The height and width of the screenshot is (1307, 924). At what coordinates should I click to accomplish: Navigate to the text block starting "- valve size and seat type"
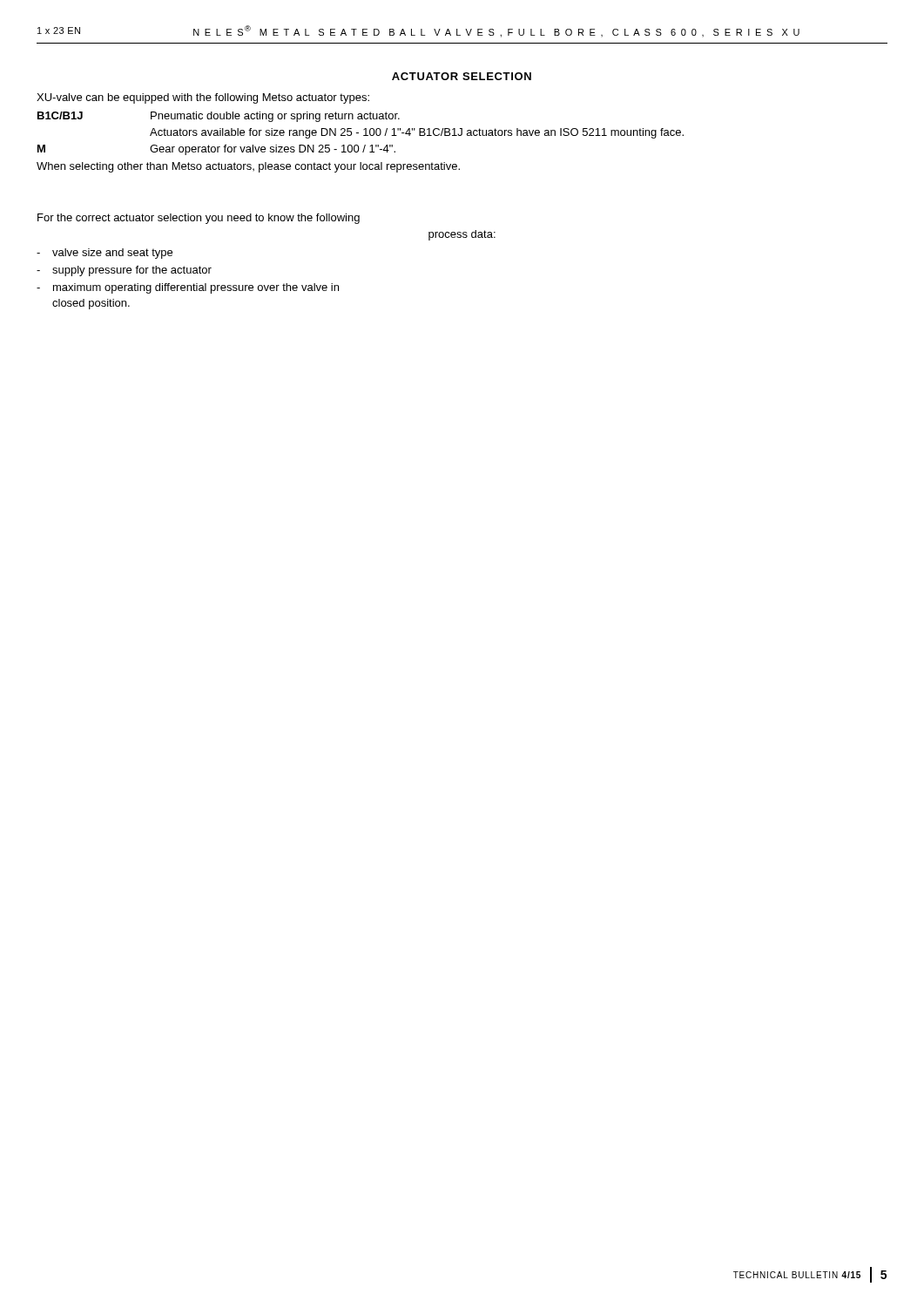click(x=105, y=254)
